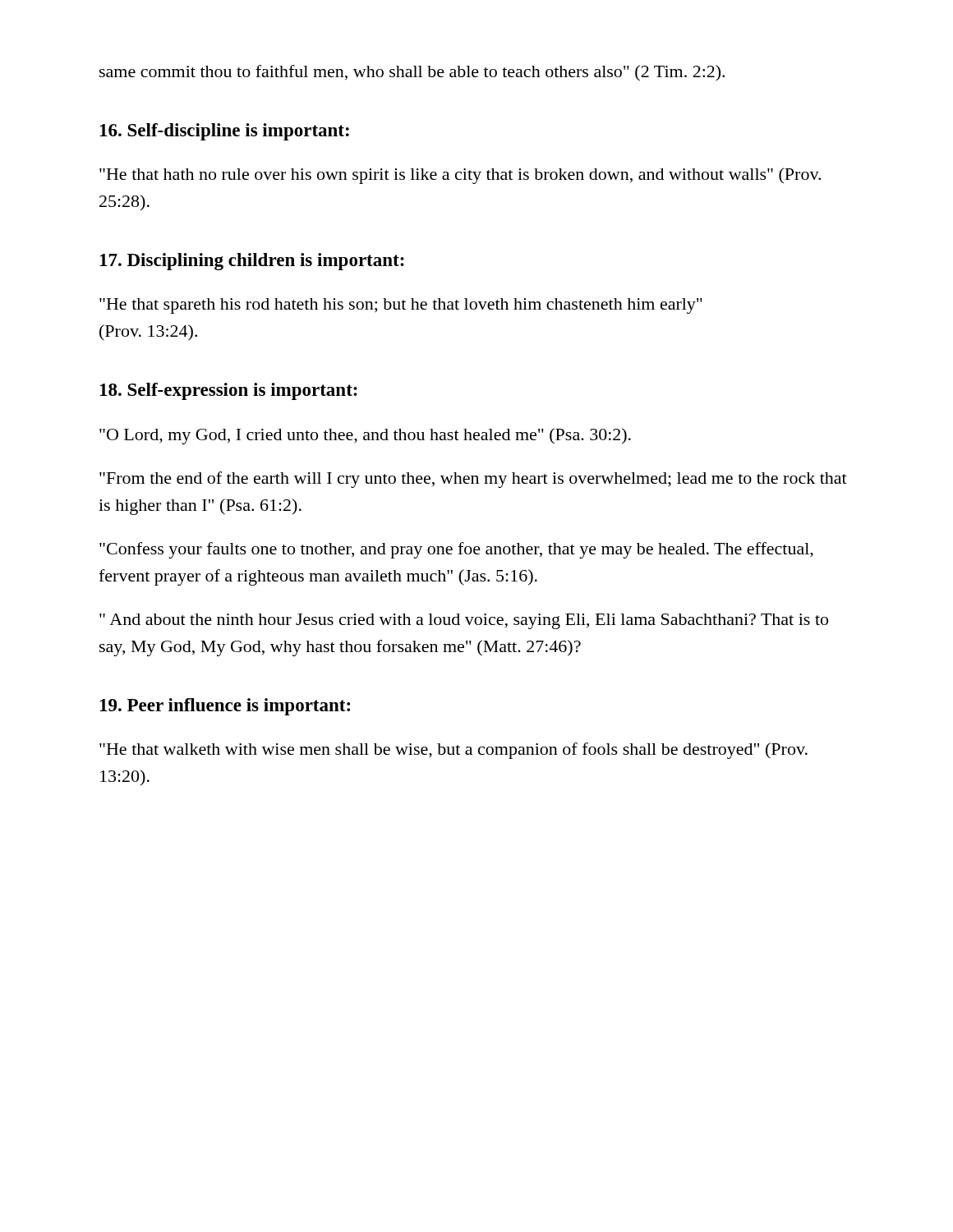Select the section header that says "17. Disciplining children is"

252,260
